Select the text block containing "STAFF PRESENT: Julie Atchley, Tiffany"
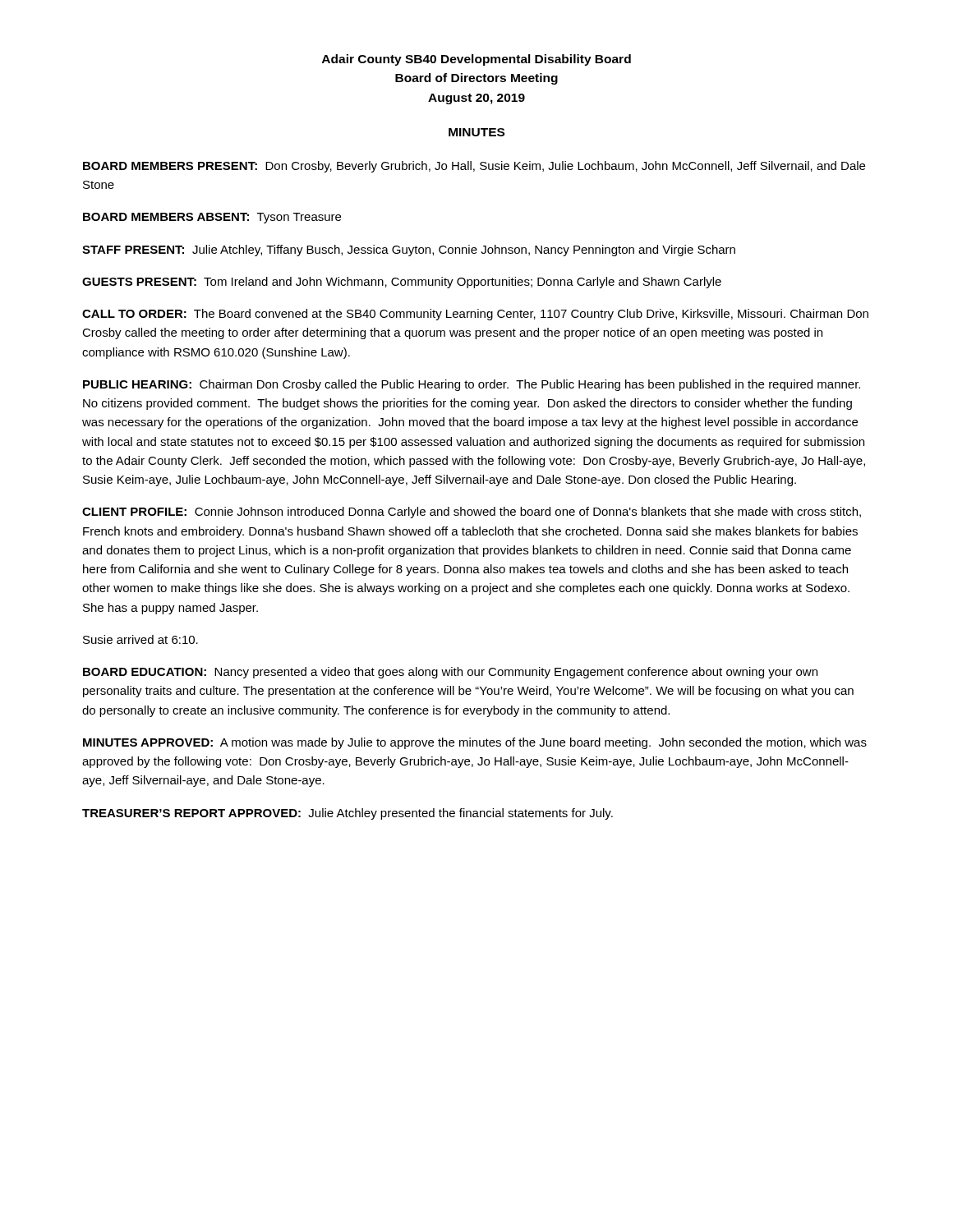This screenshot has height=1232, width=953. point(476,249)
